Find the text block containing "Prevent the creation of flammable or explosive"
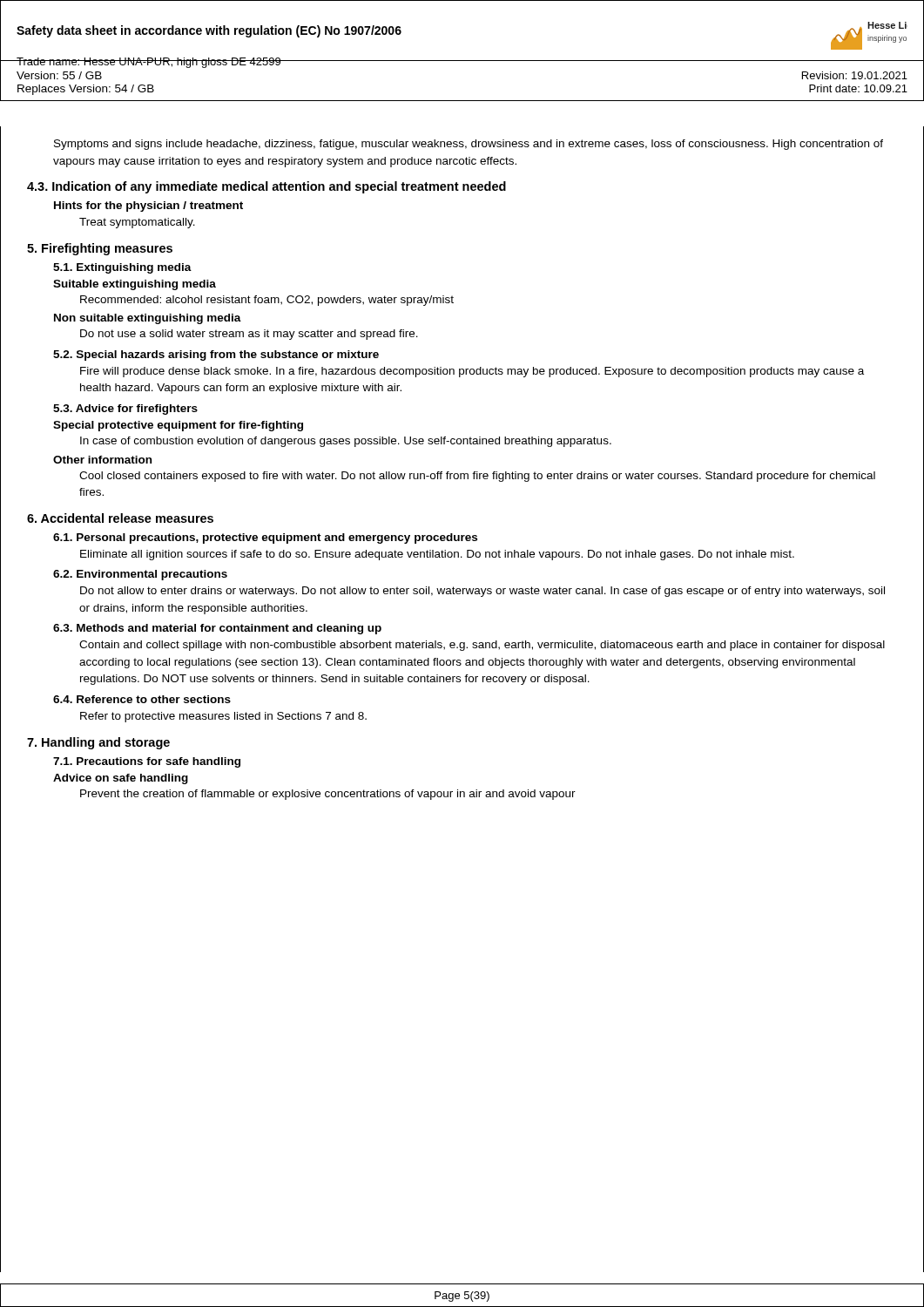The image size is (924, 1307). click(x=327, y=793)
